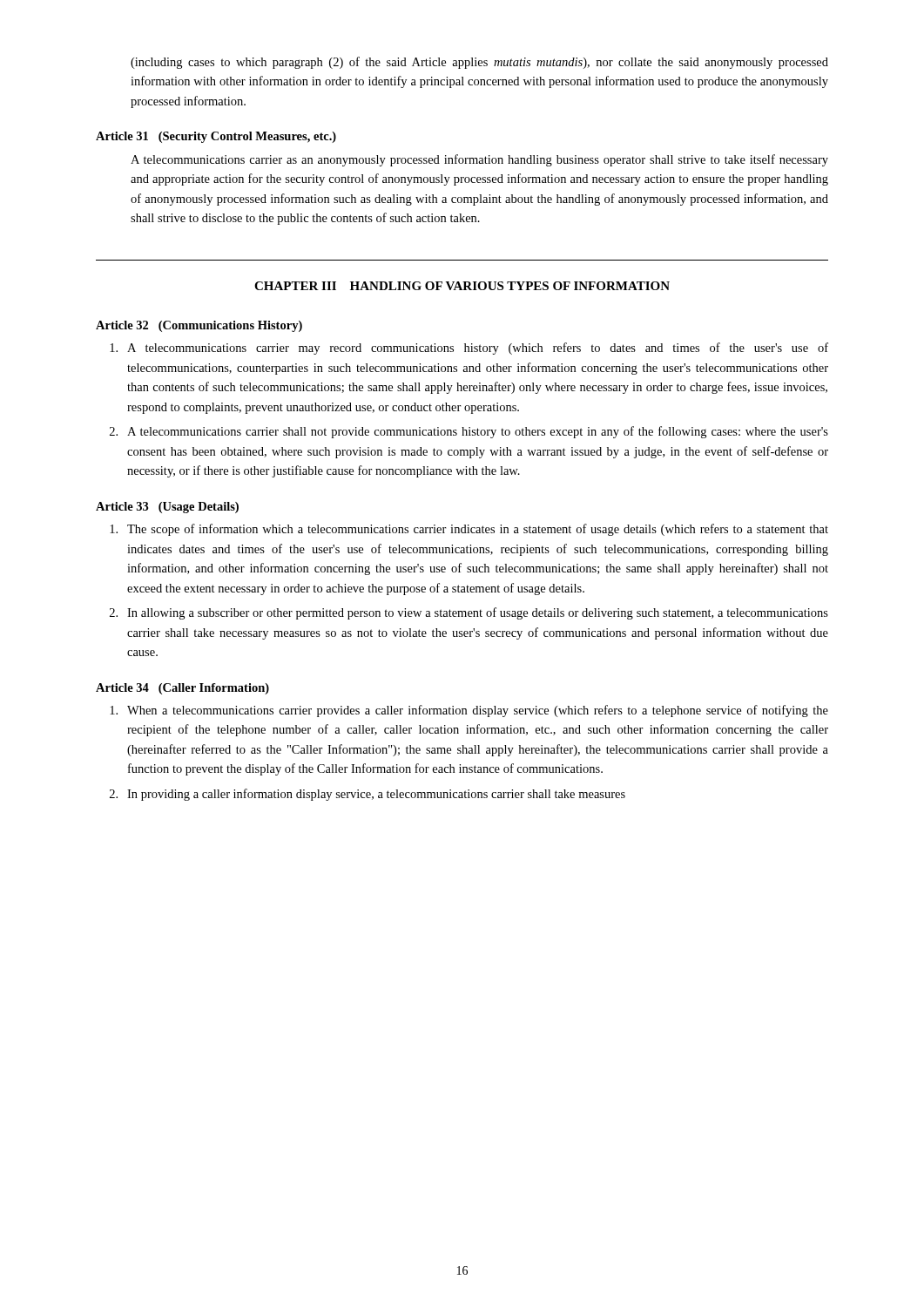
Task: Find the text block starting "A telecommunications carrier as an anonymously"
Action: (479, 189)
